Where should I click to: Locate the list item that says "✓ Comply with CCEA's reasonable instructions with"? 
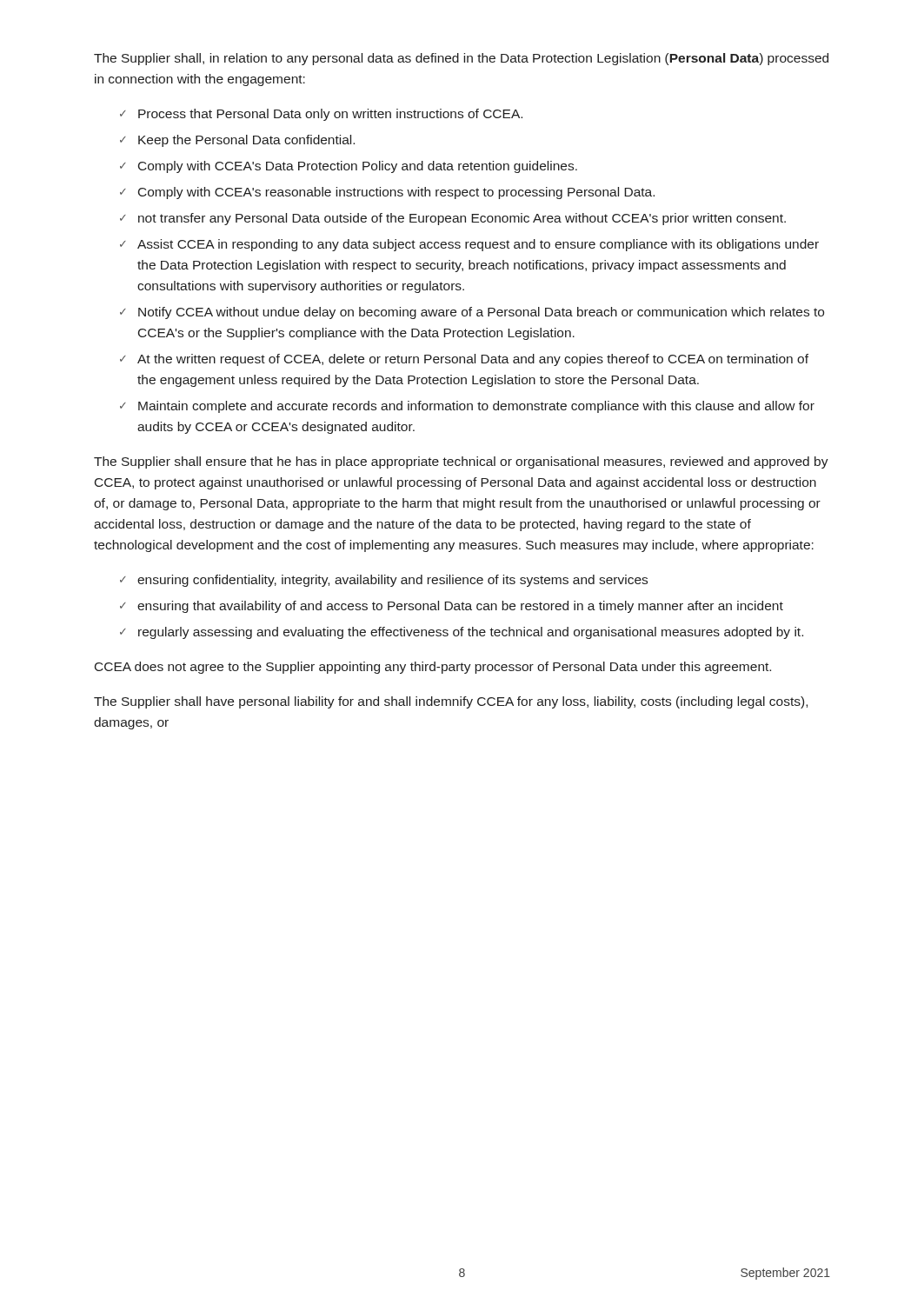pos(474,192)
